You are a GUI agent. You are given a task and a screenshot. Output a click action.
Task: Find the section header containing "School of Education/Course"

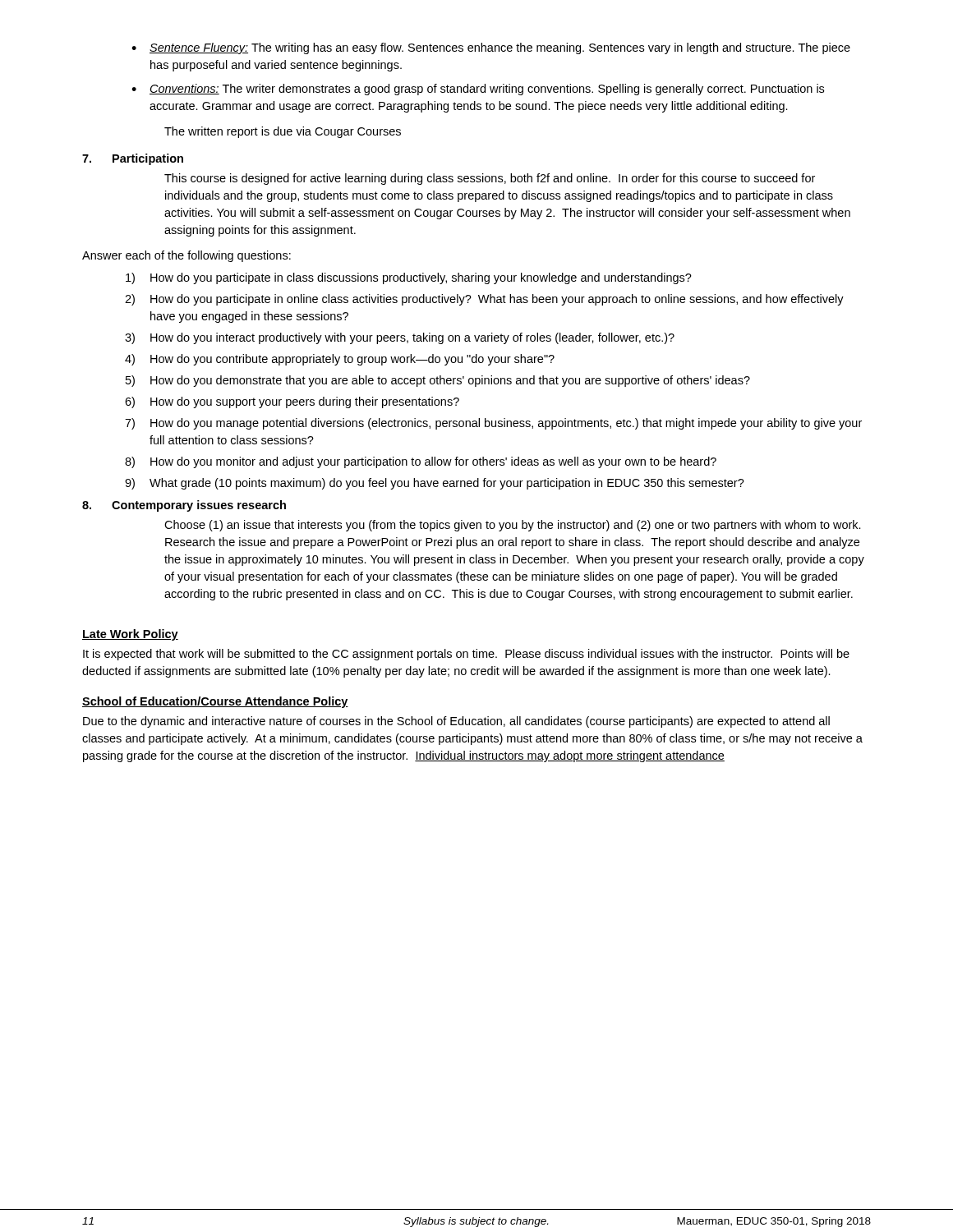coord(215,702)
